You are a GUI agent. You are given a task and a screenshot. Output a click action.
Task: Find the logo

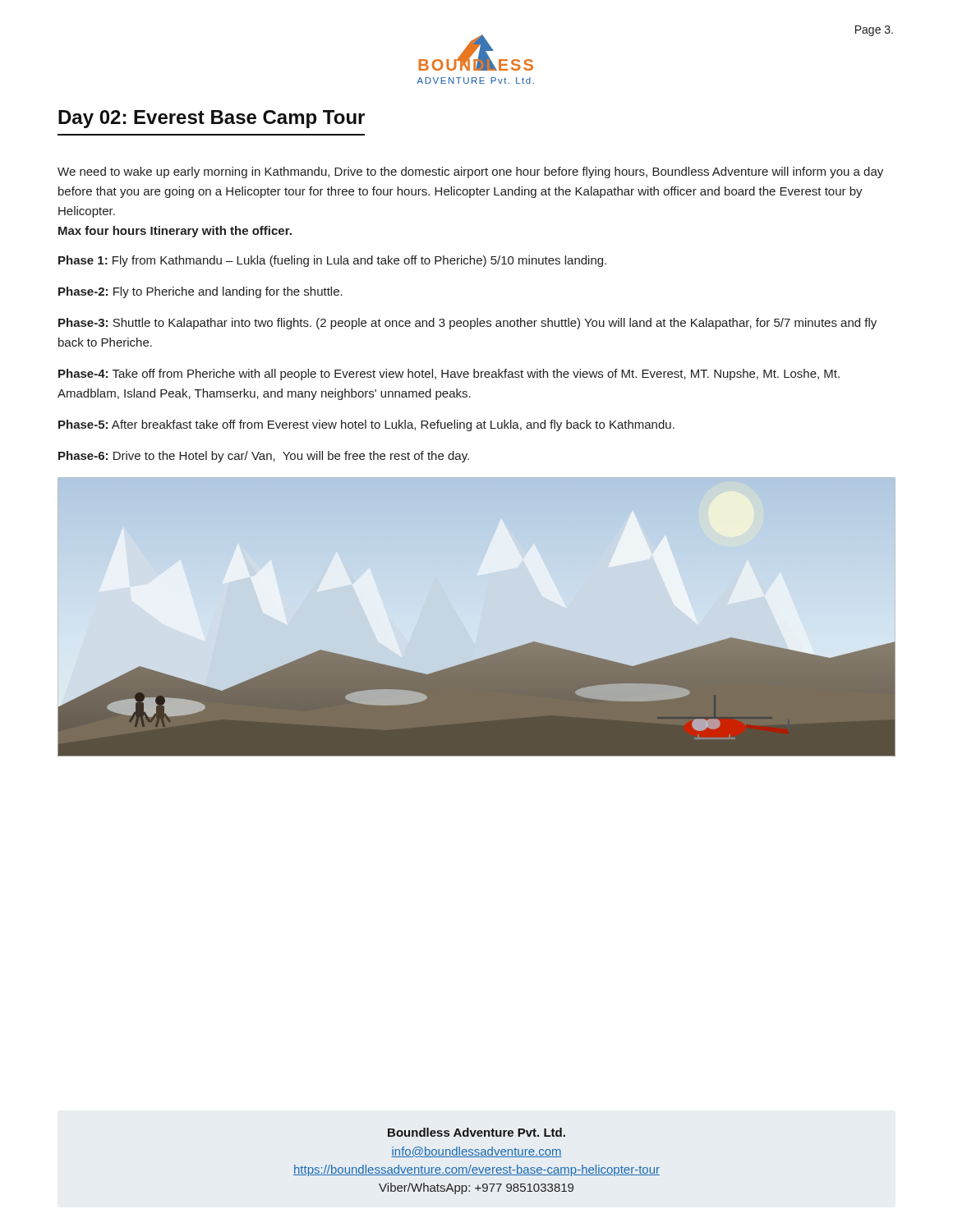(x=476, y=62)
